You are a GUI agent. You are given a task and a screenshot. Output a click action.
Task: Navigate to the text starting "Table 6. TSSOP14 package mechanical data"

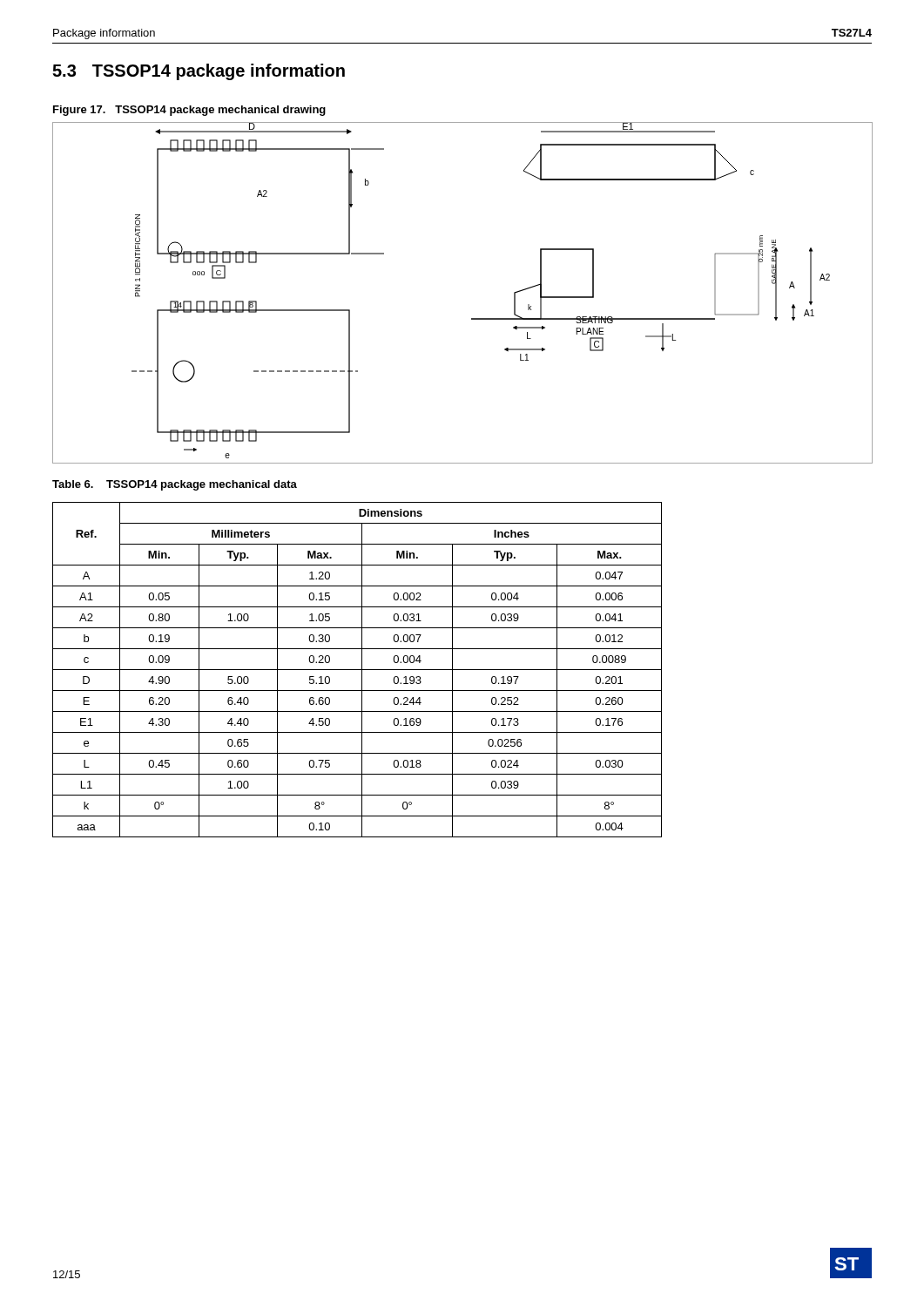175,484
